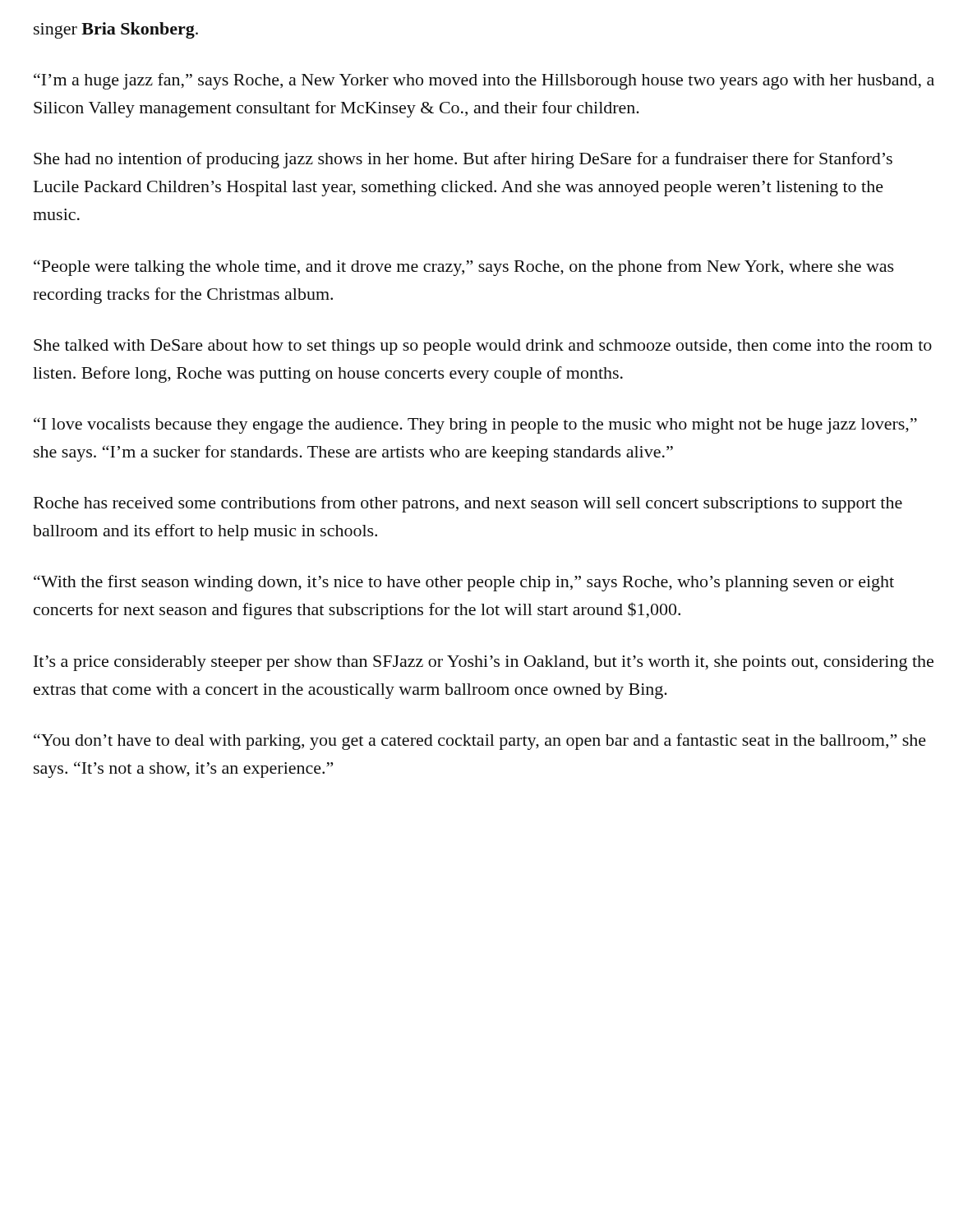Click on the passage starting "She had no intention of producing jazz"
The image size is (968, 1232).
coord(463,186)
